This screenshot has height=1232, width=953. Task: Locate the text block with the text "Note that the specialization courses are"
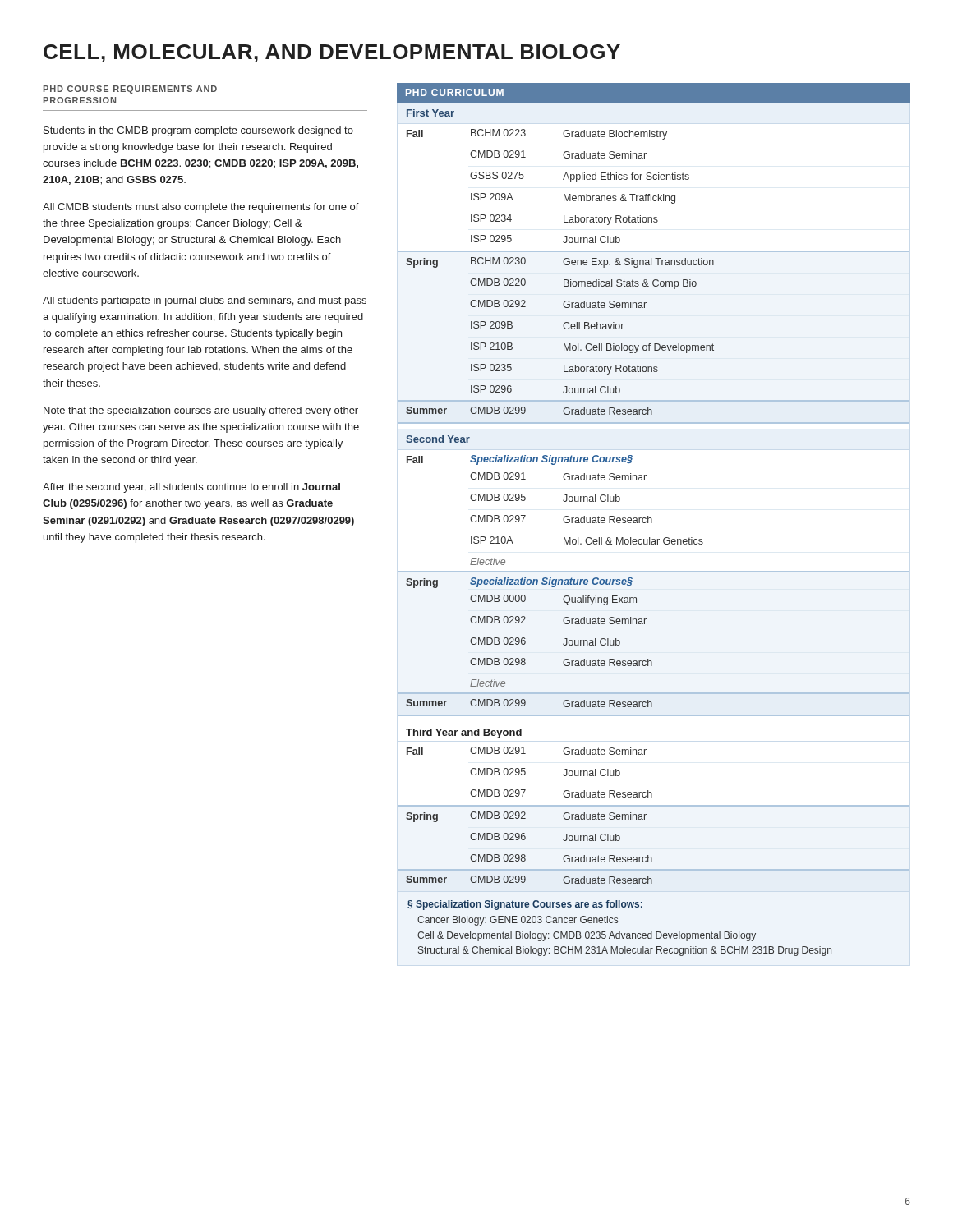tap(205, 435)
